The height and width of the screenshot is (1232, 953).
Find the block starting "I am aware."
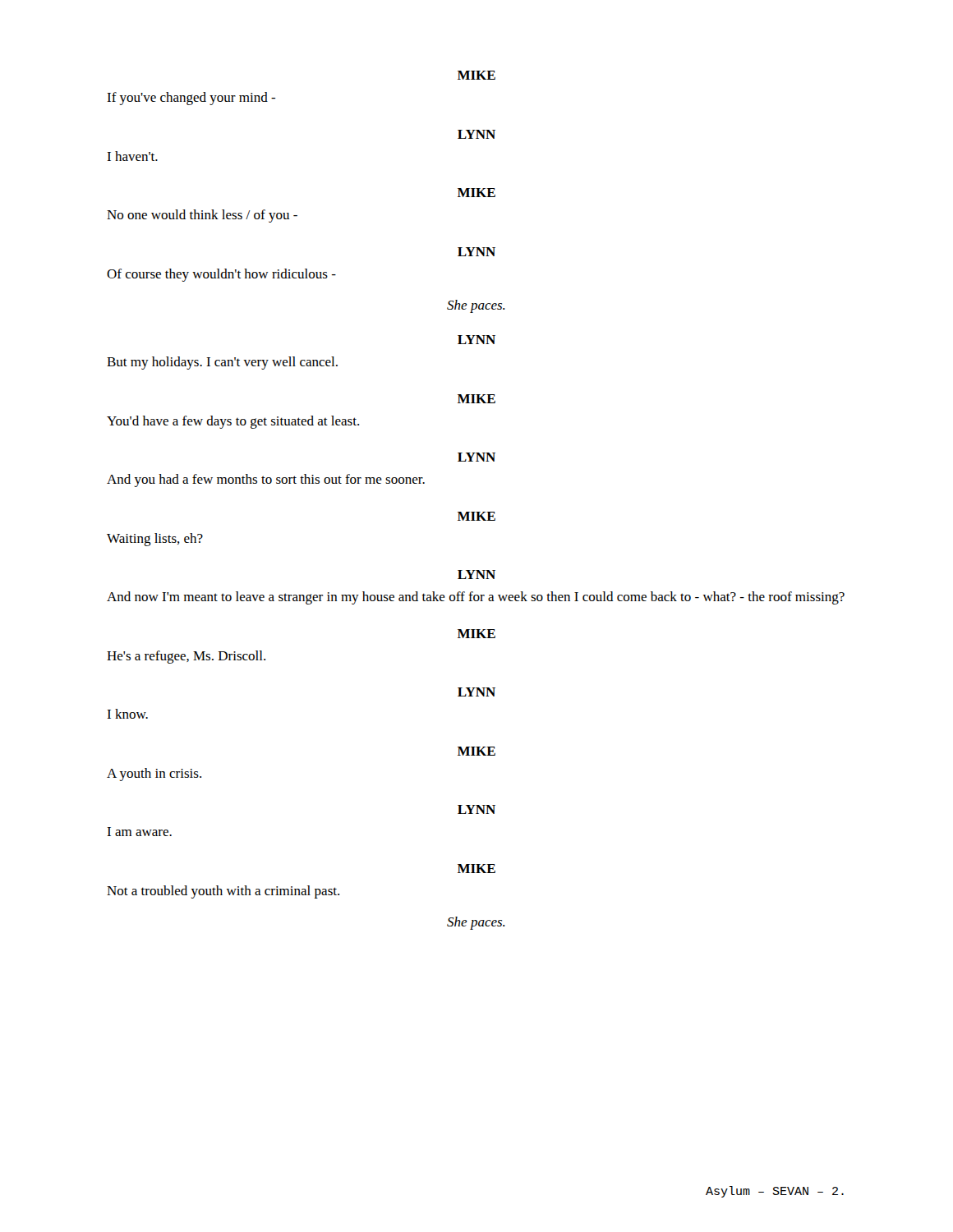coord(140,832)
